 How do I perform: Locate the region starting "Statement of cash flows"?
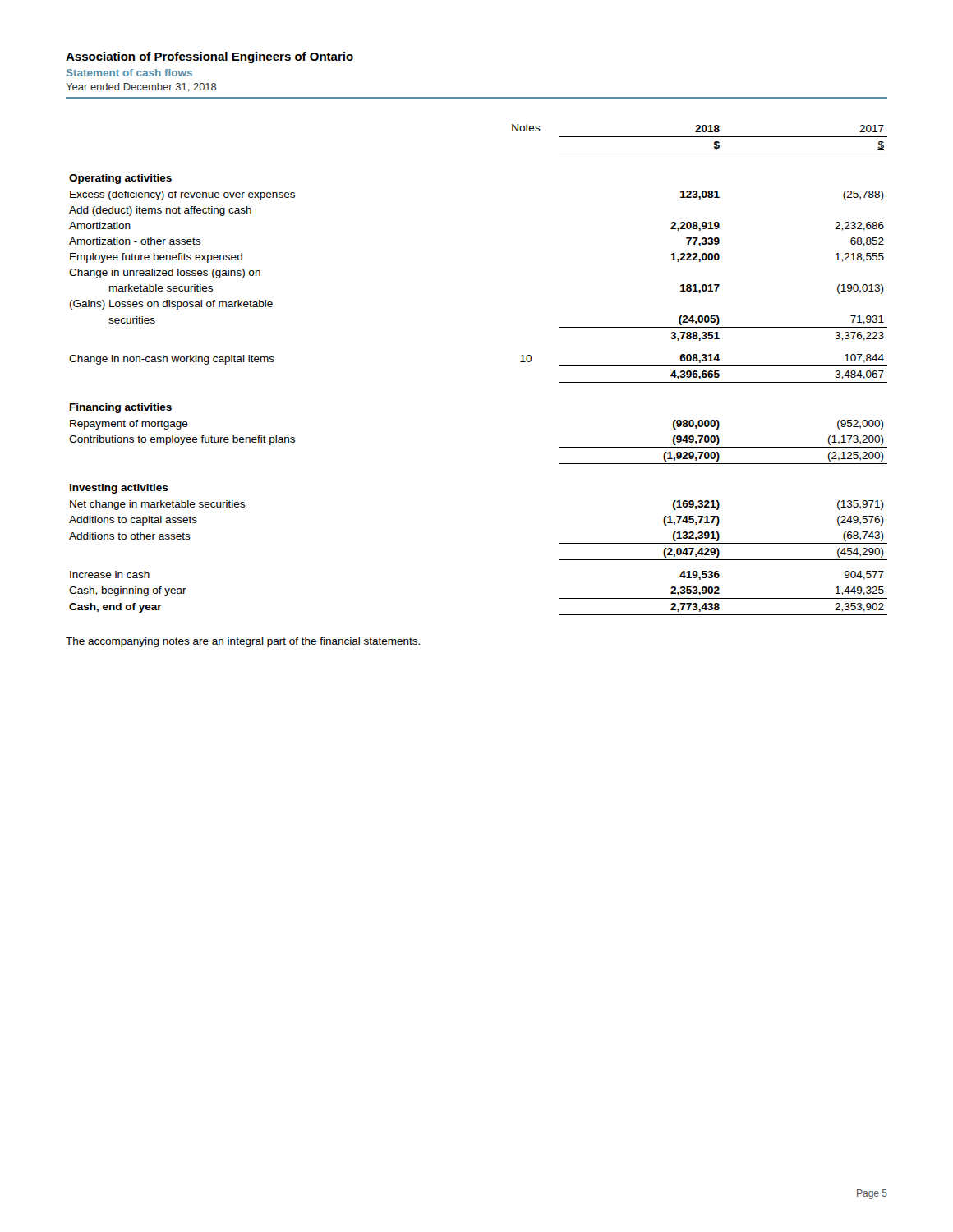pyautogui.click(x=129, y=73)
